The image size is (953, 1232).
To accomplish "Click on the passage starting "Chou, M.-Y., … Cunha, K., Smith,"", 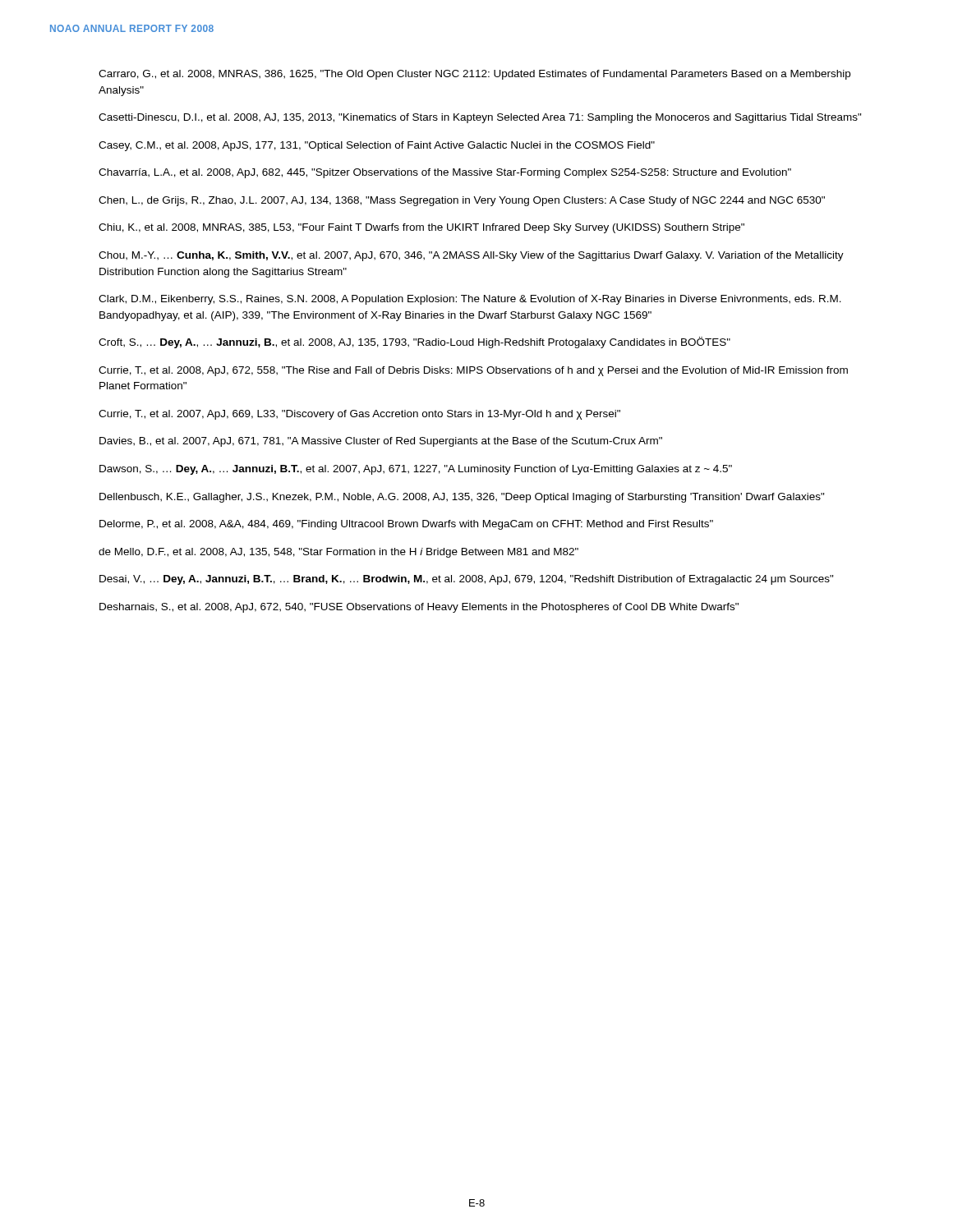I will tap(471, 263).
